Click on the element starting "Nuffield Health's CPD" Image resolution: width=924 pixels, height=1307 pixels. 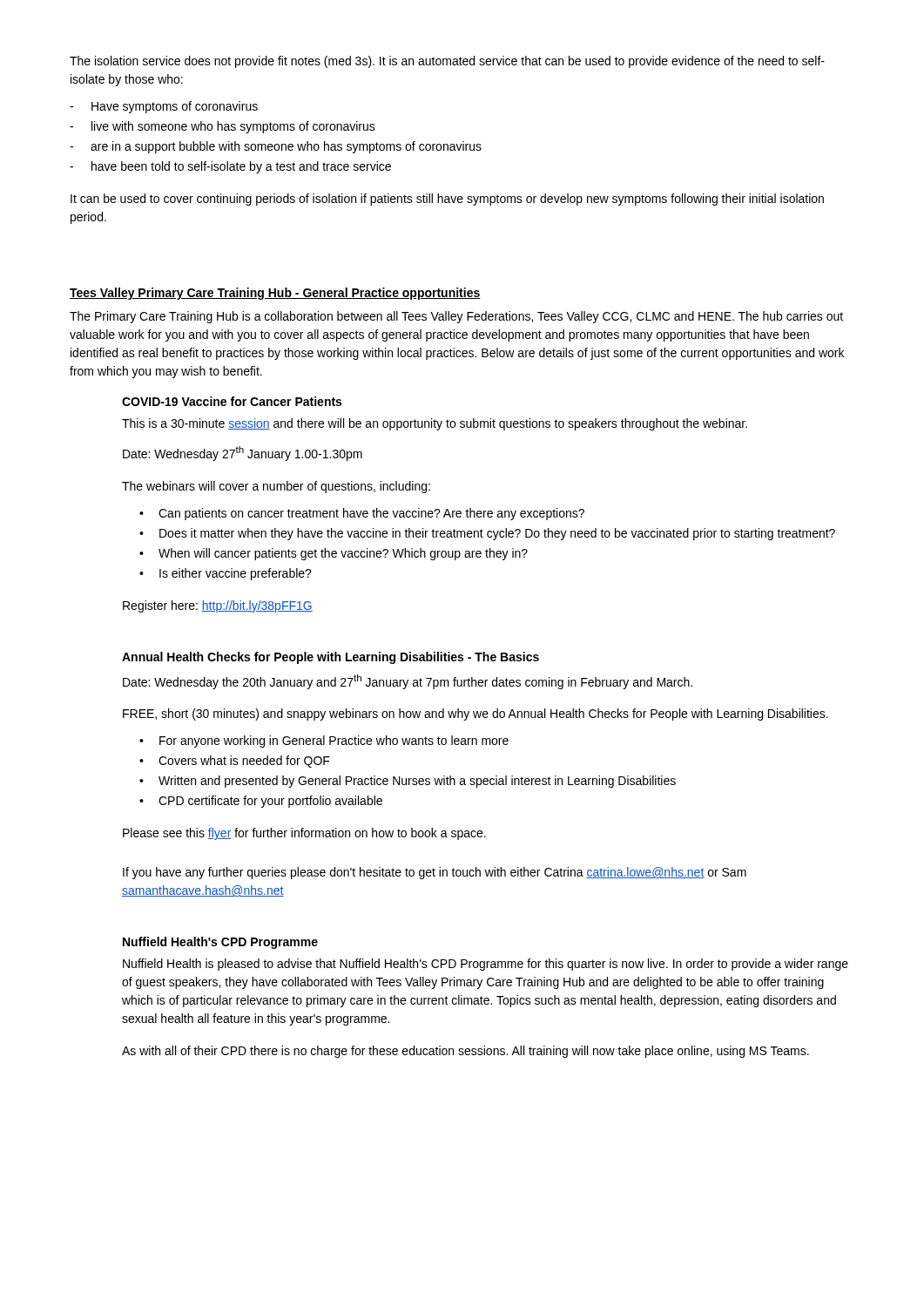pyautogui.click(x=220, y=942)
